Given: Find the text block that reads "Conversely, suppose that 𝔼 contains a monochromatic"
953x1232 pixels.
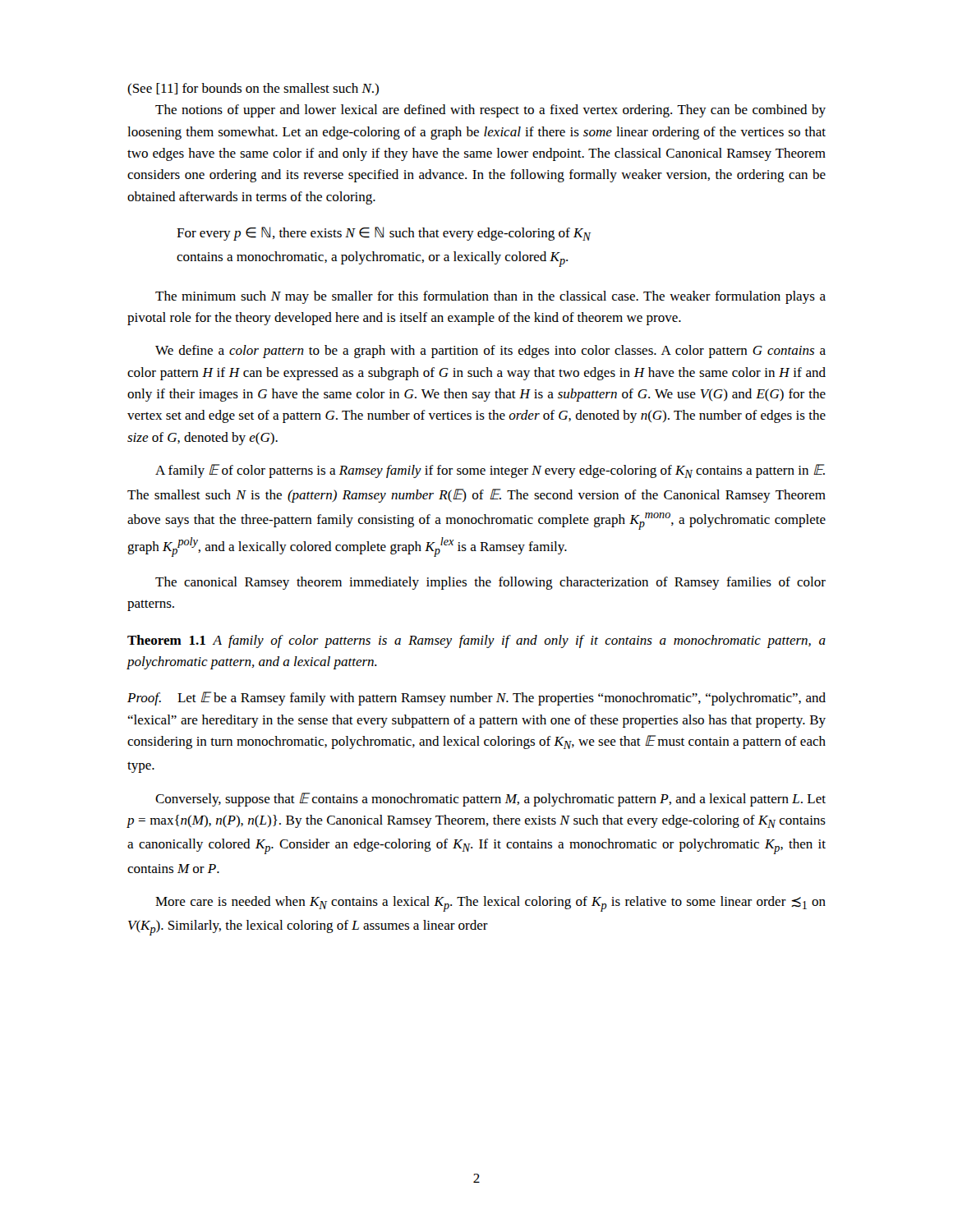Looking at the screenshot, I should [x=476, y=834].
